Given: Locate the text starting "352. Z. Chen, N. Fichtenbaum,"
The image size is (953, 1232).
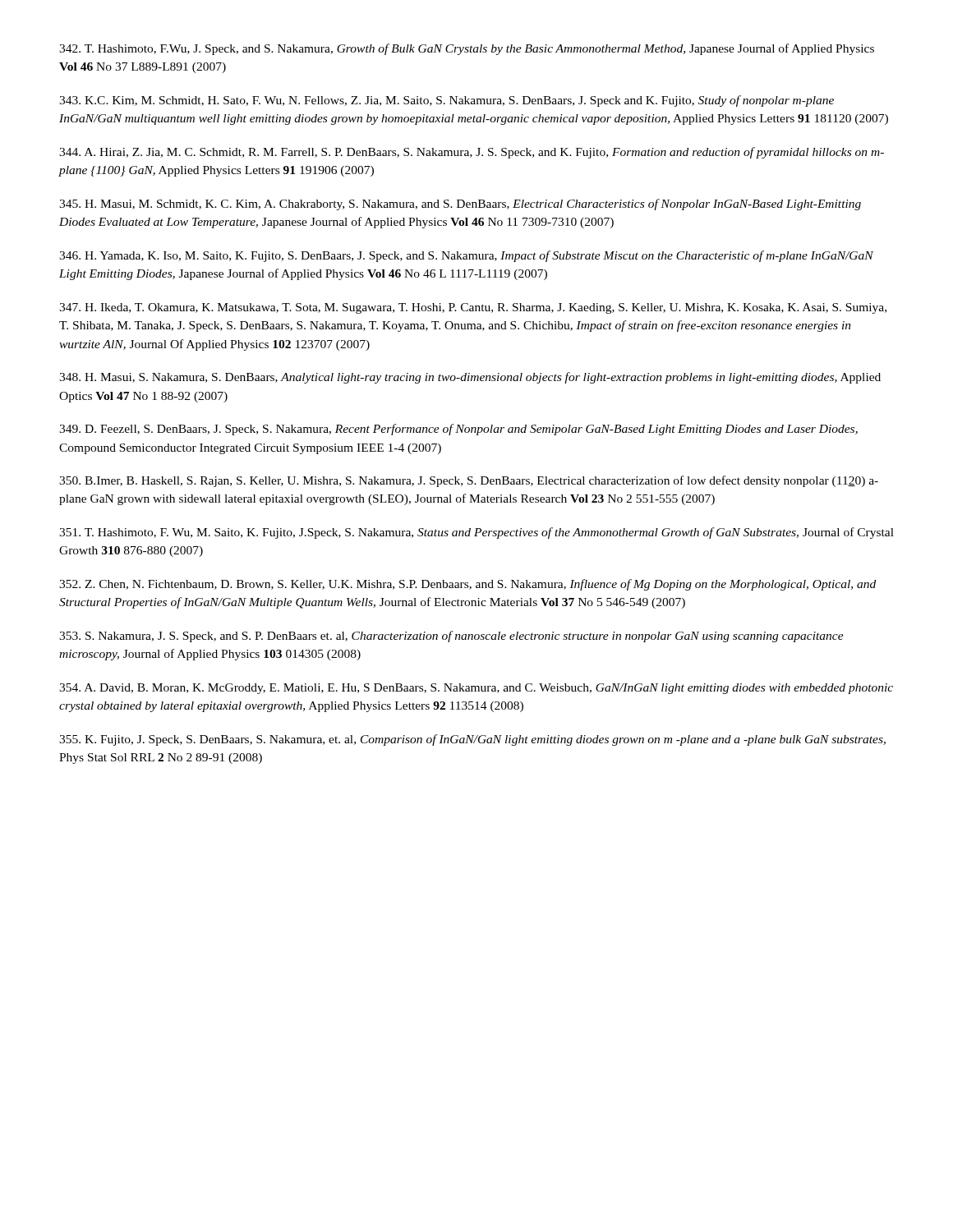Looking at the screenshot, I should pos(468,593).
